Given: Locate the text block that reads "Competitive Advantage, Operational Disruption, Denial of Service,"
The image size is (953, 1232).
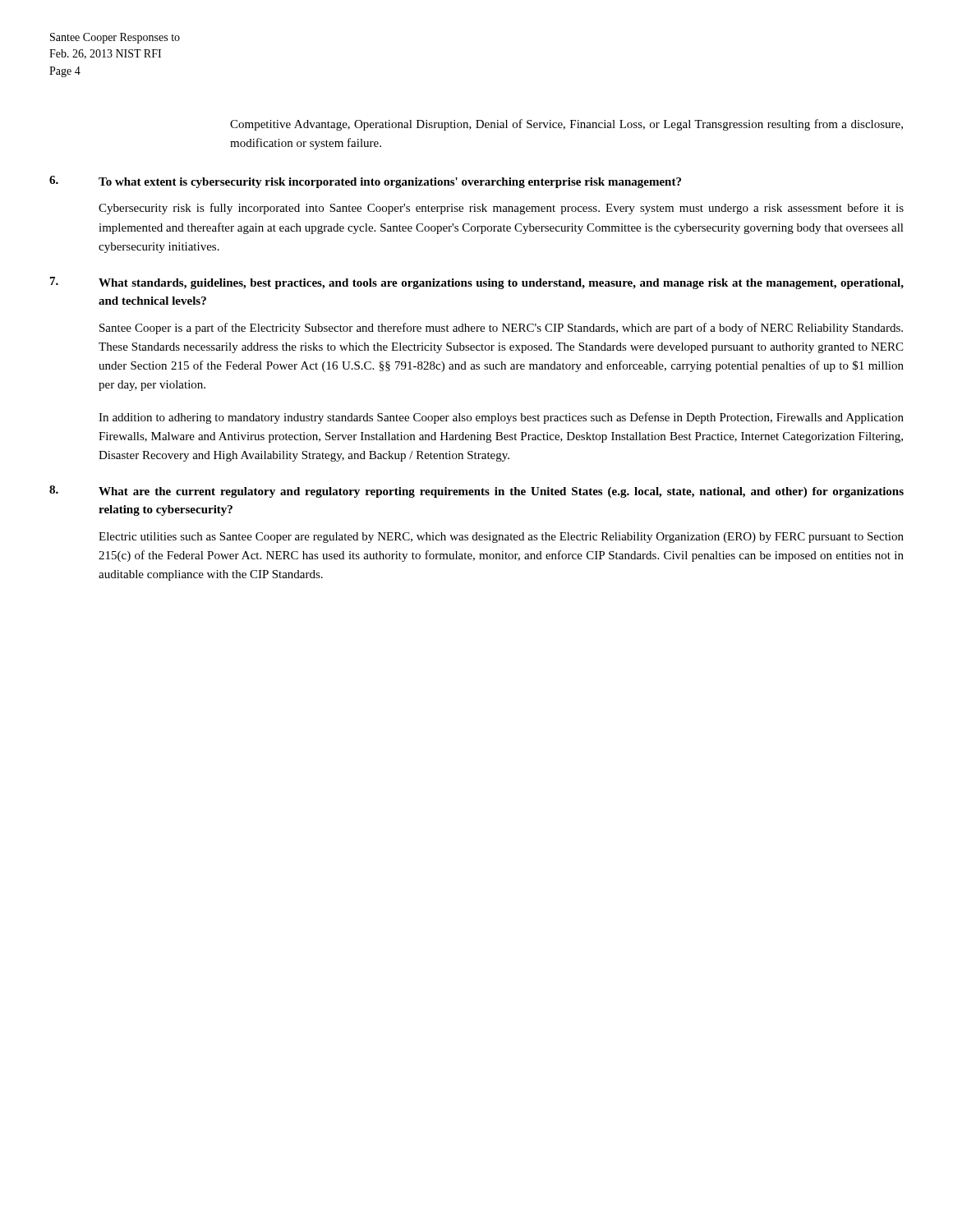Looking at the screenshot, I should pyautogui.click(x=567, y=134).
